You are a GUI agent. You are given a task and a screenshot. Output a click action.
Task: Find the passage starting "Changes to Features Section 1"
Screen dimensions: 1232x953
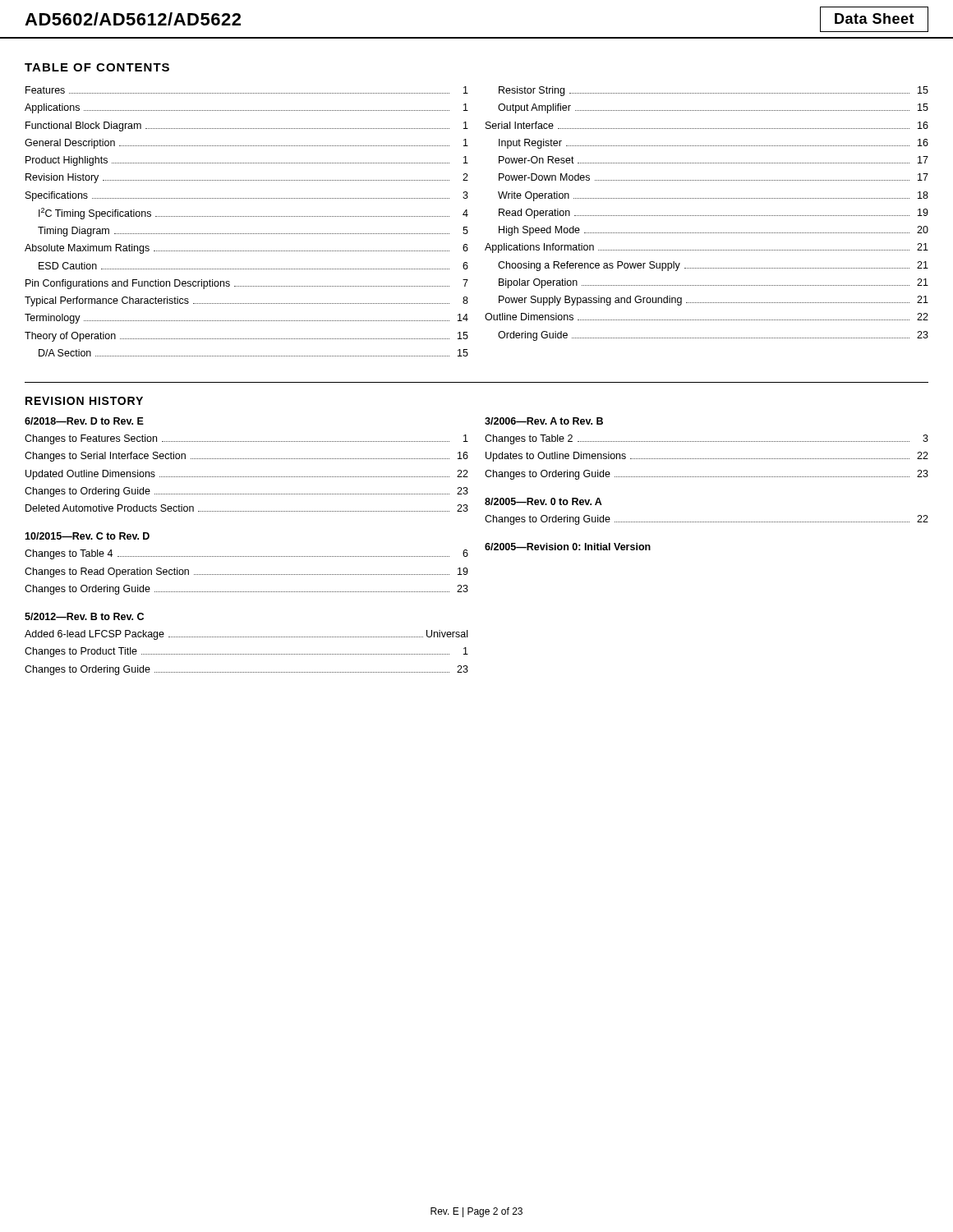tap(246, 439)
